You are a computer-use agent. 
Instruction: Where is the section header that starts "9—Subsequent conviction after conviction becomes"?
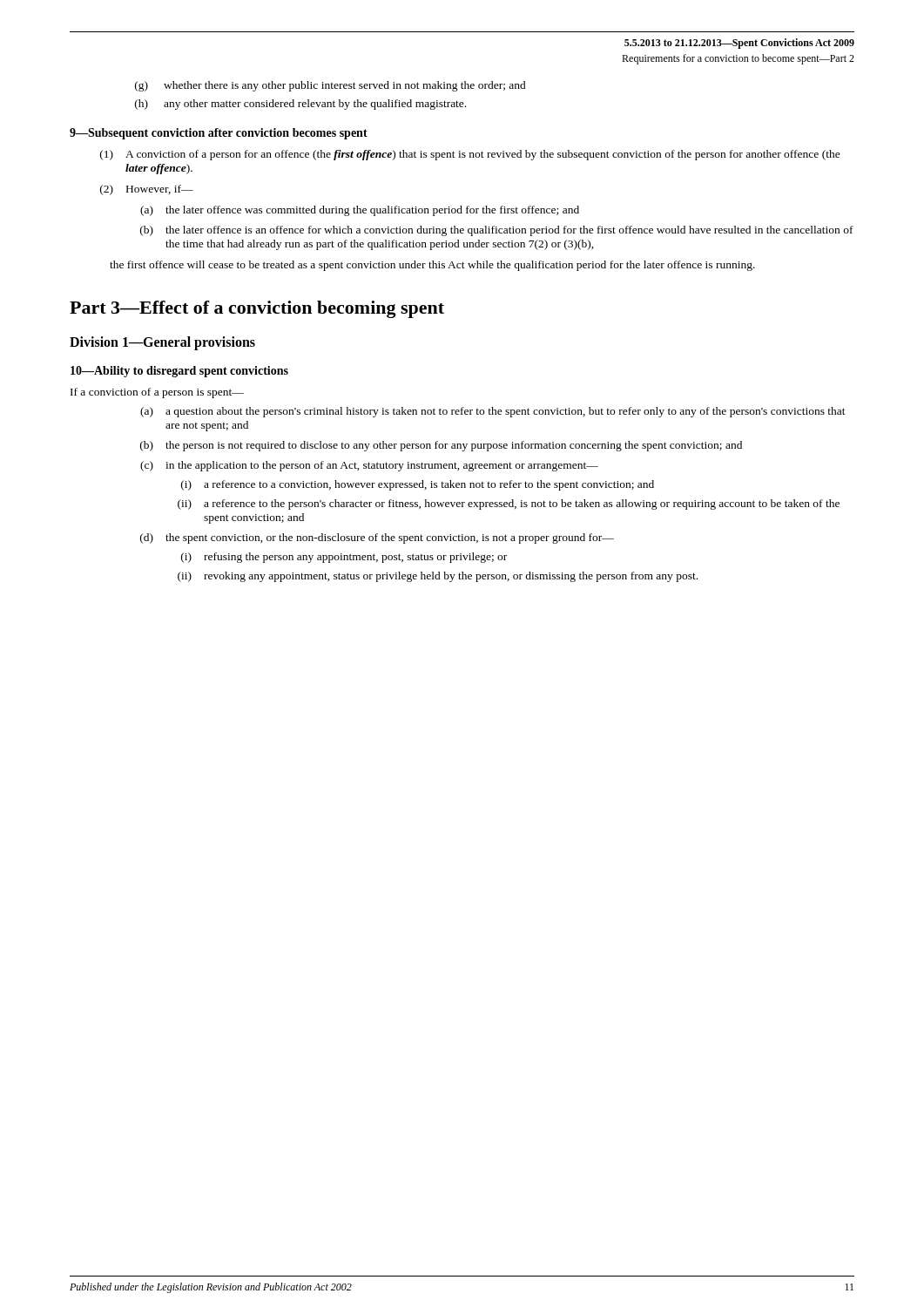click(218, 133)
